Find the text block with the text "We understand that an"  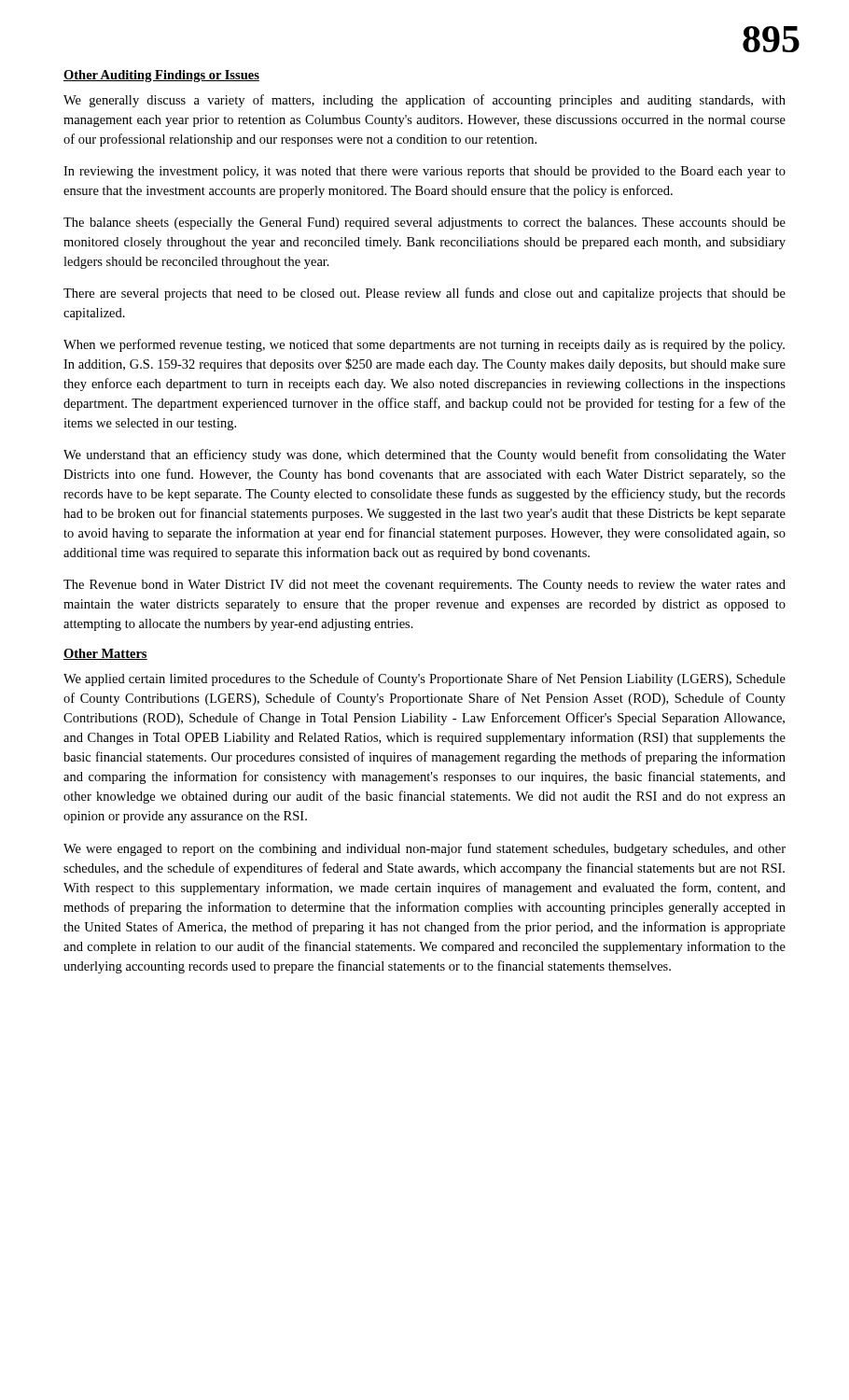point(424,504)
